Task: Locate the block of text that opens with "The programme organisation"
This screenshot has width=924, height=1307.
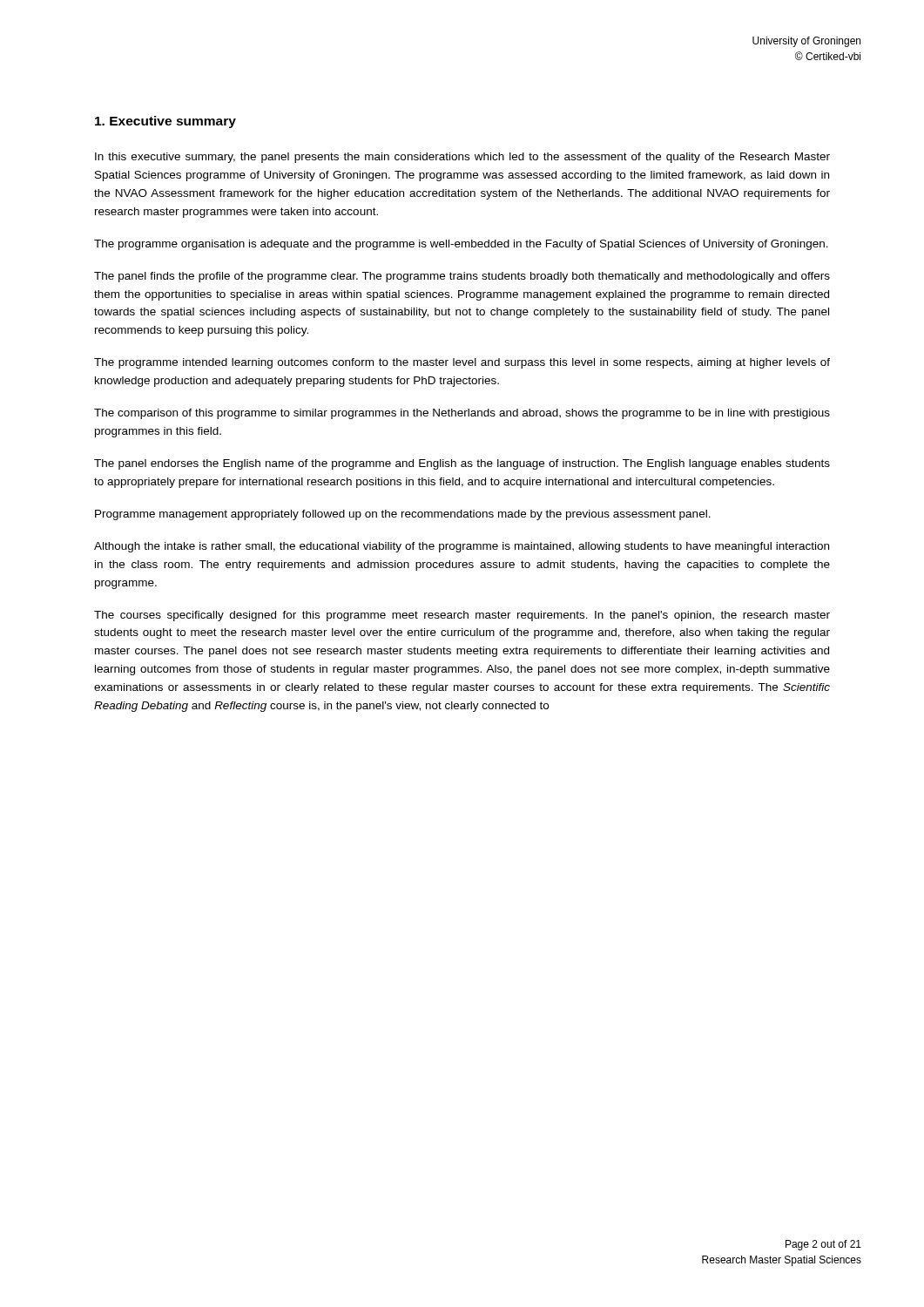Action: tap(461, 243)
